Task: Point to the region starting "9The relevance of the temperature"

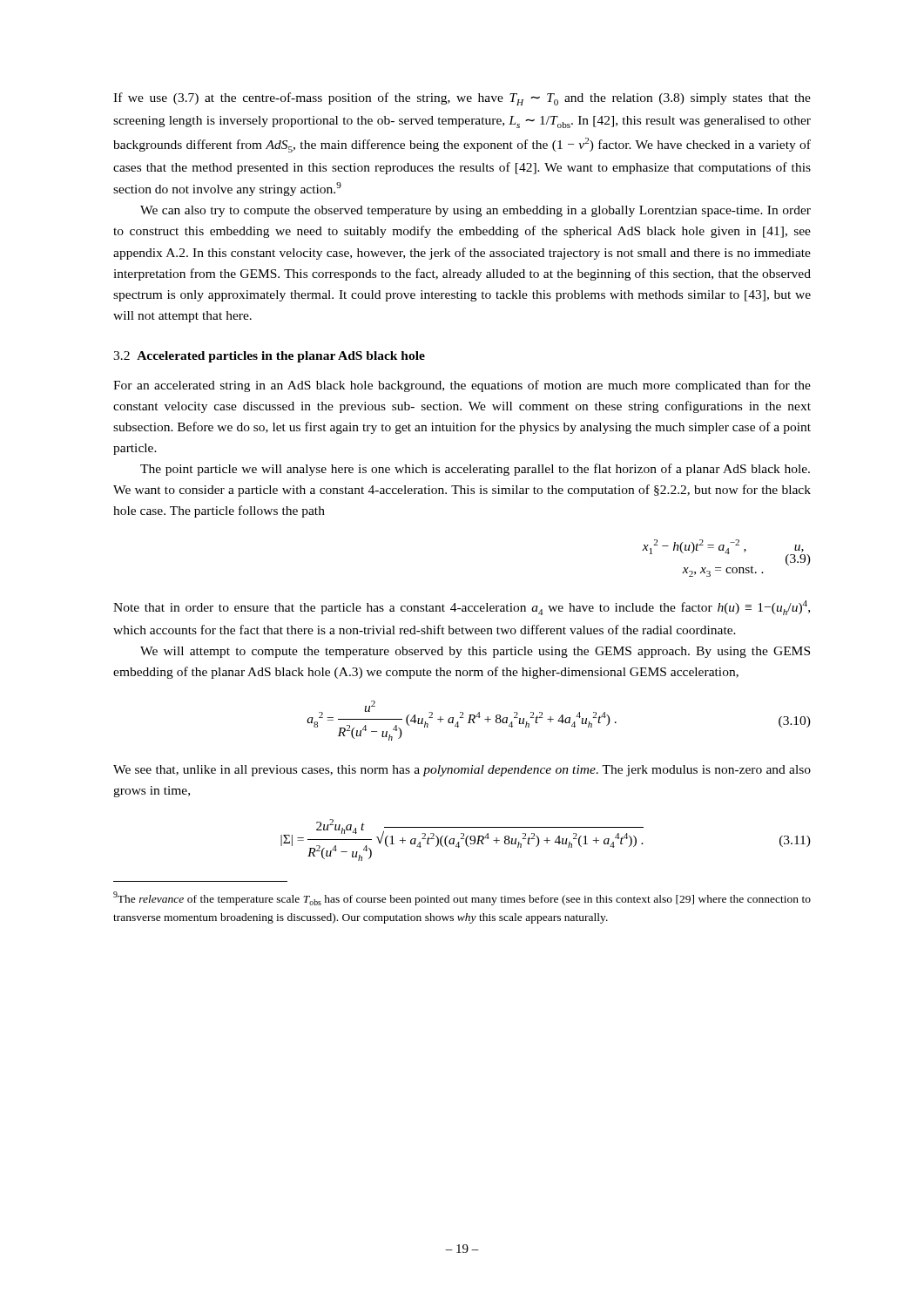Action: 462,907
